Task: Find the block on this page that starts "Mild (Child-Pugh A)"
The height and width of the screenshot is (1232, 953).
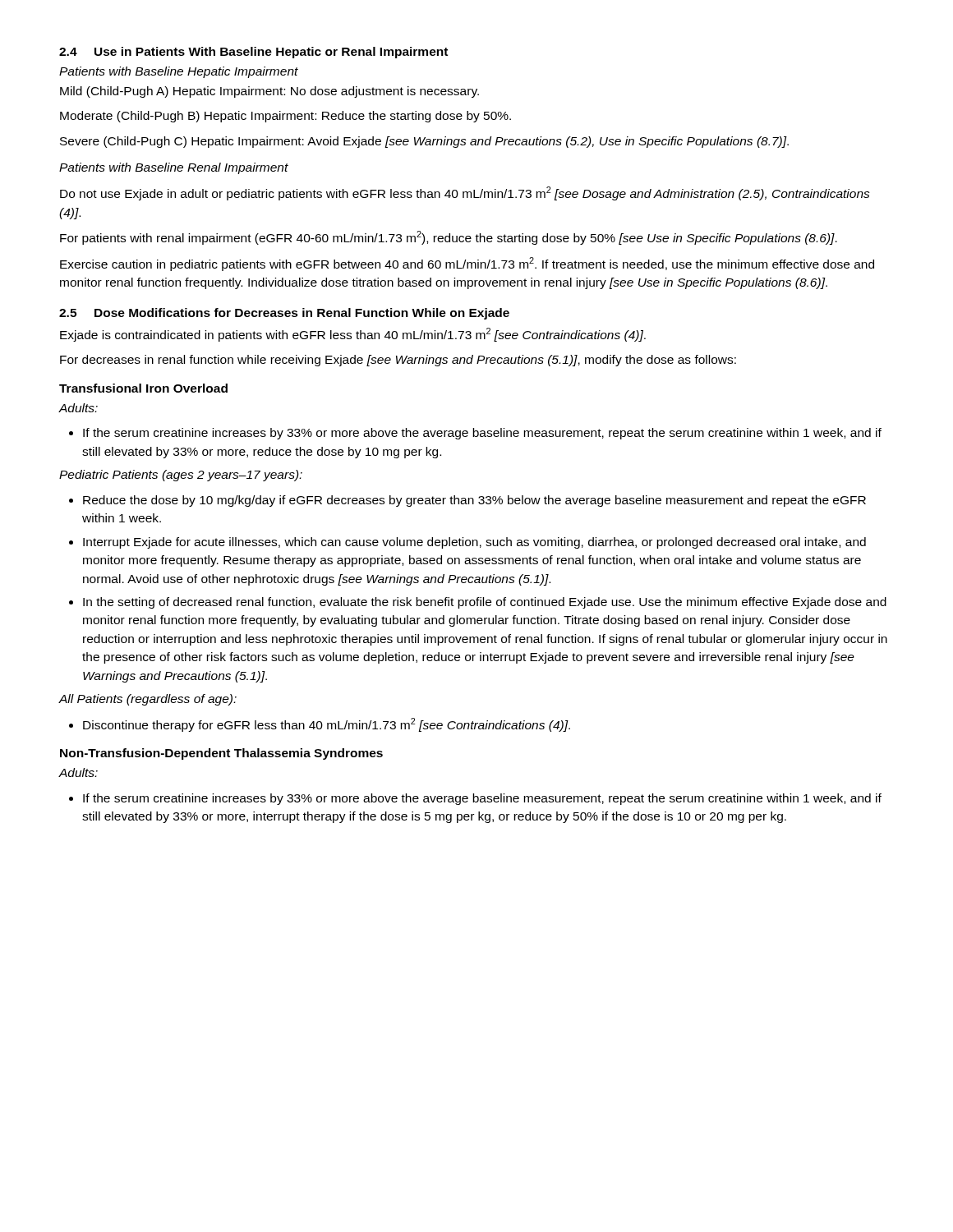Action: (x=476, y=91)
